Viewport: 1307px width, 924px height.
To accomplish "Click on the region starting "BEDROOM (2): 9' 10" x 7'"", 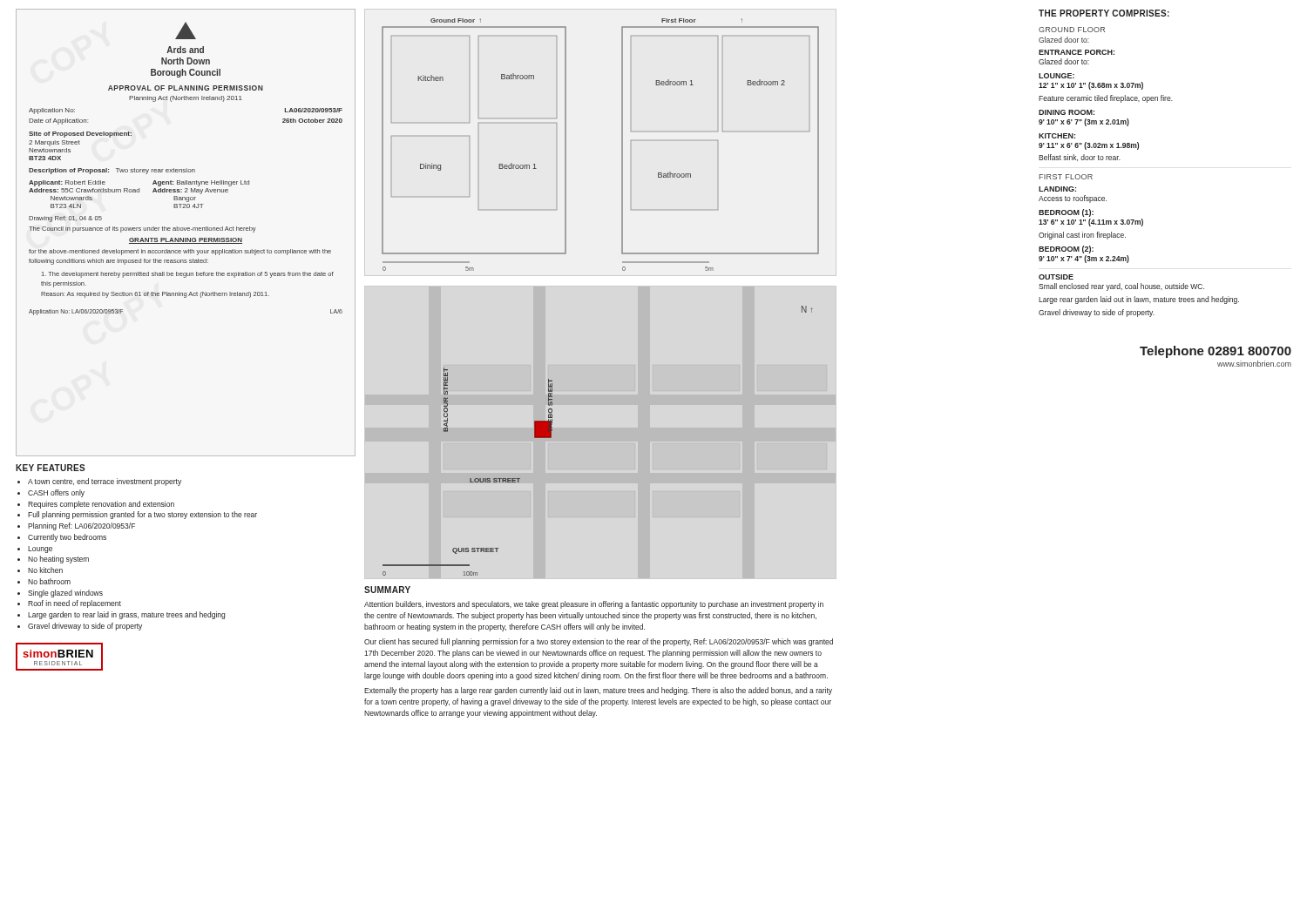I will [x=1066, y=250].
